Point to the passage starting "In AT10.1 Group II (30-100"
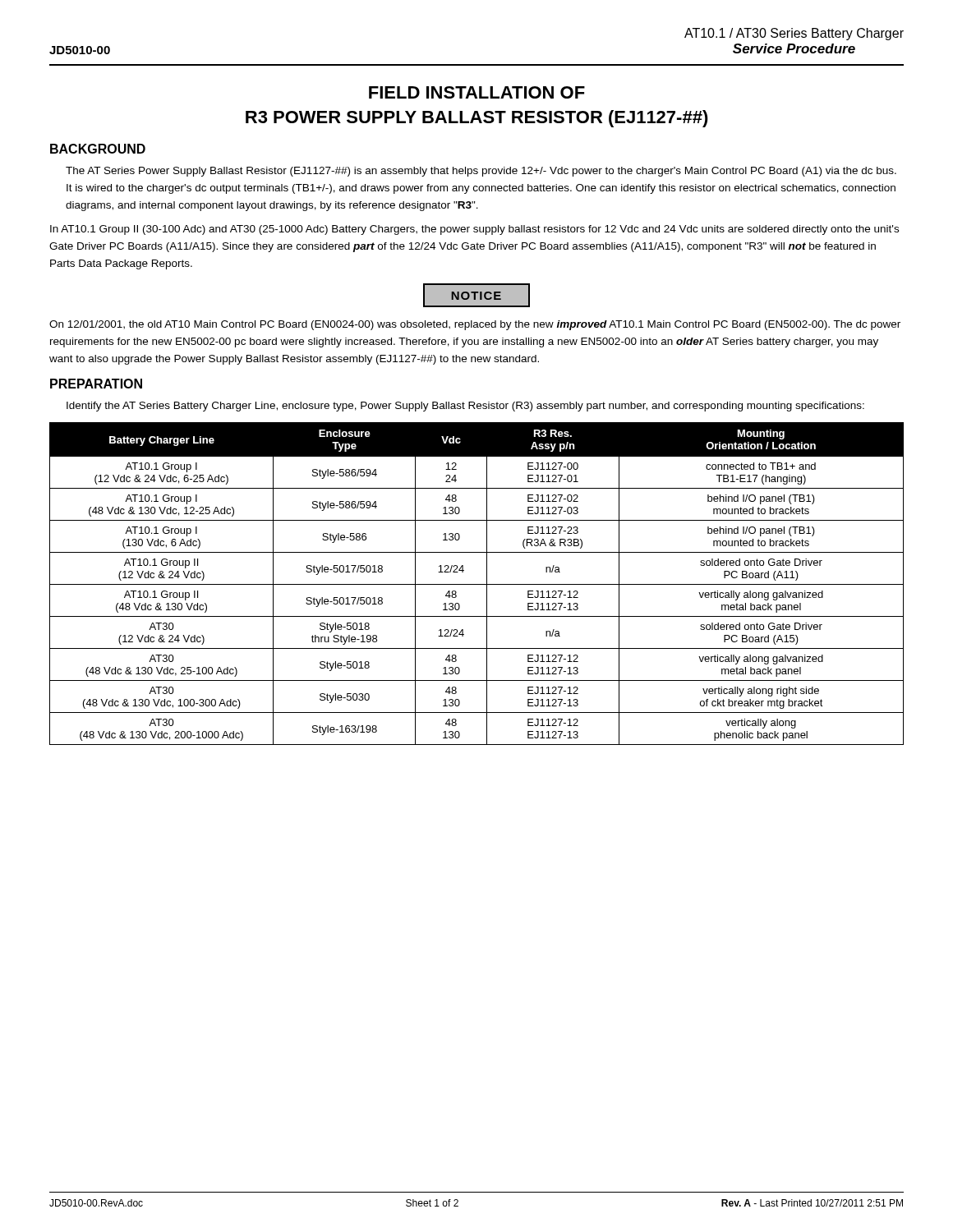953x1232 pixels. [x=474, y=246]
